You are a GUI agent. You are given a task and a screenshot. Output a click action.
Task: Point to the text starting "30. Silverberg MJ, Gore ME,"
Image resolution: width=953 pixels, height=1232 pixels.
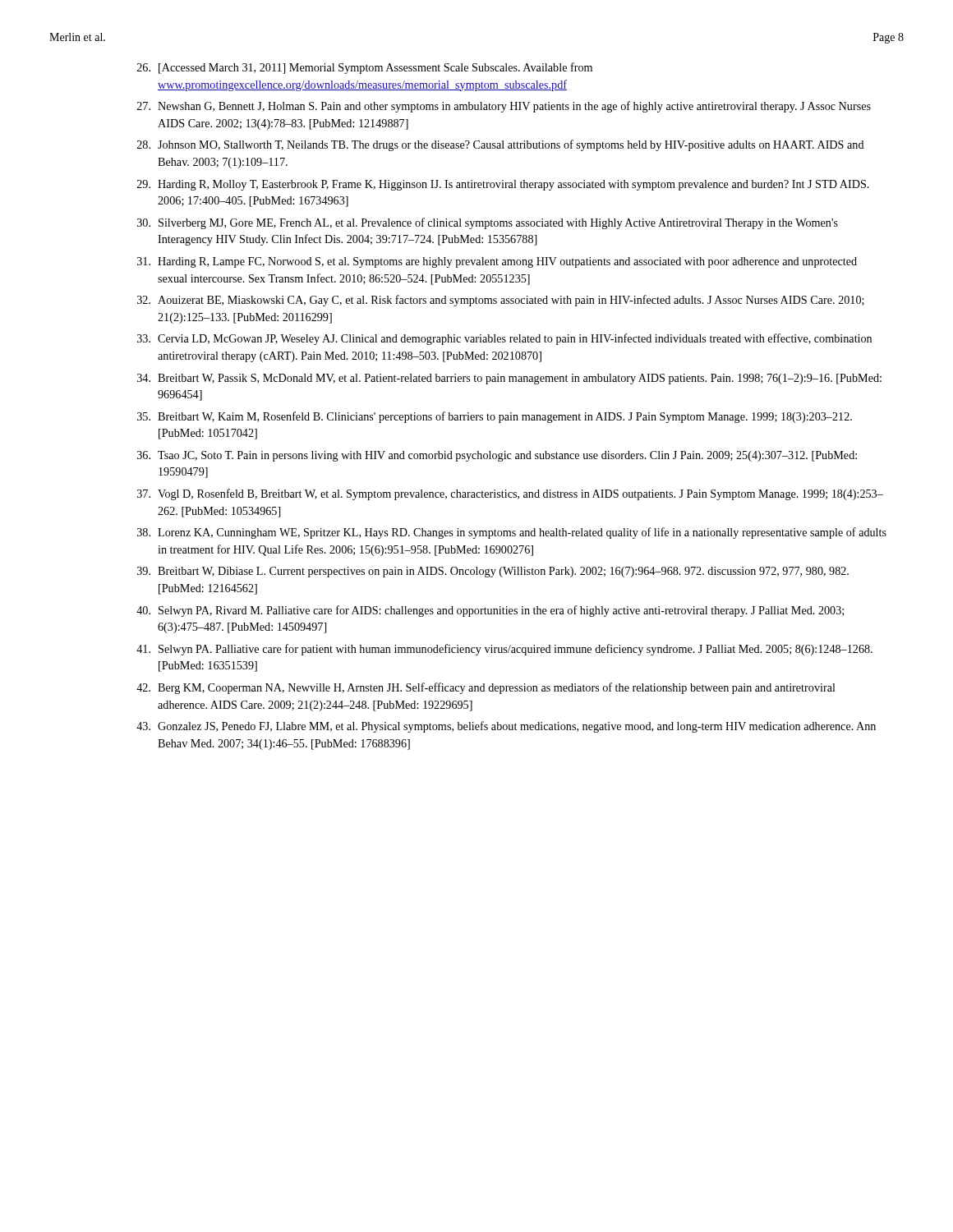pyautogui.click(x=505, y=231)
